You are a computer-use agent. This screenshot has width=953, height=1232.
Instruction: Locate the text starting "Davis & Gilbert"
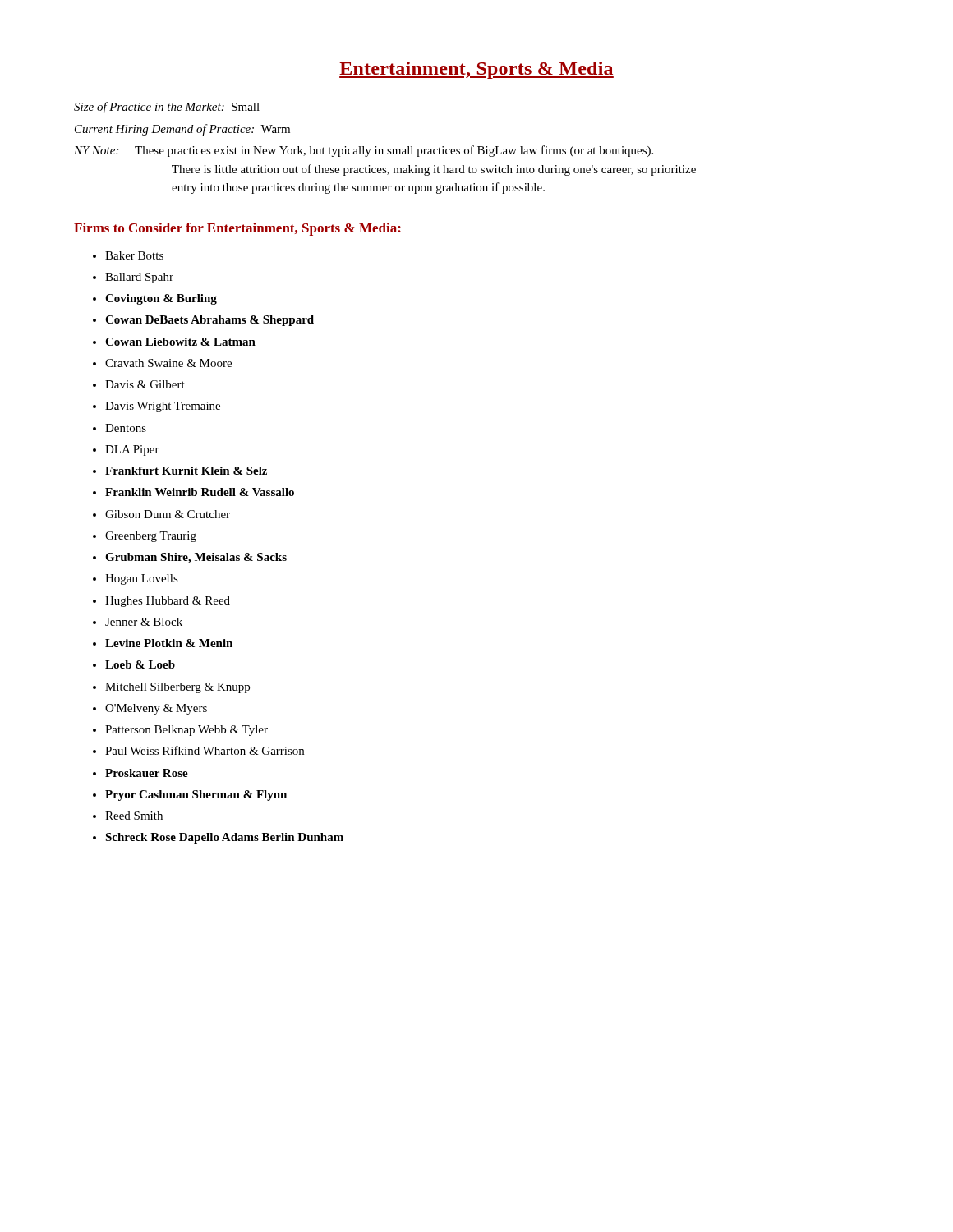145,384
